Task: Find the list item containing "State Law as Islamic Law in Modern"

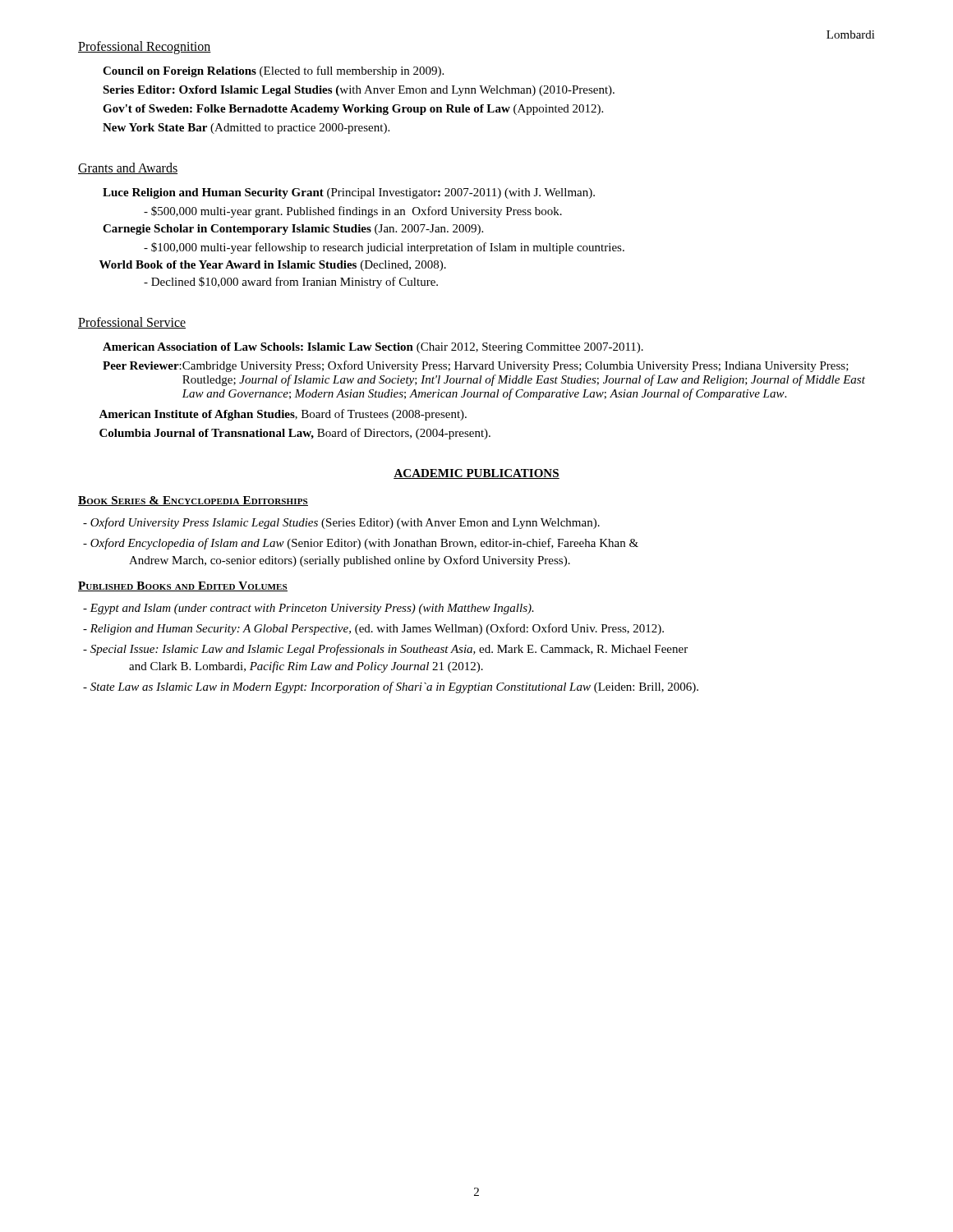Action: point(391,687)
